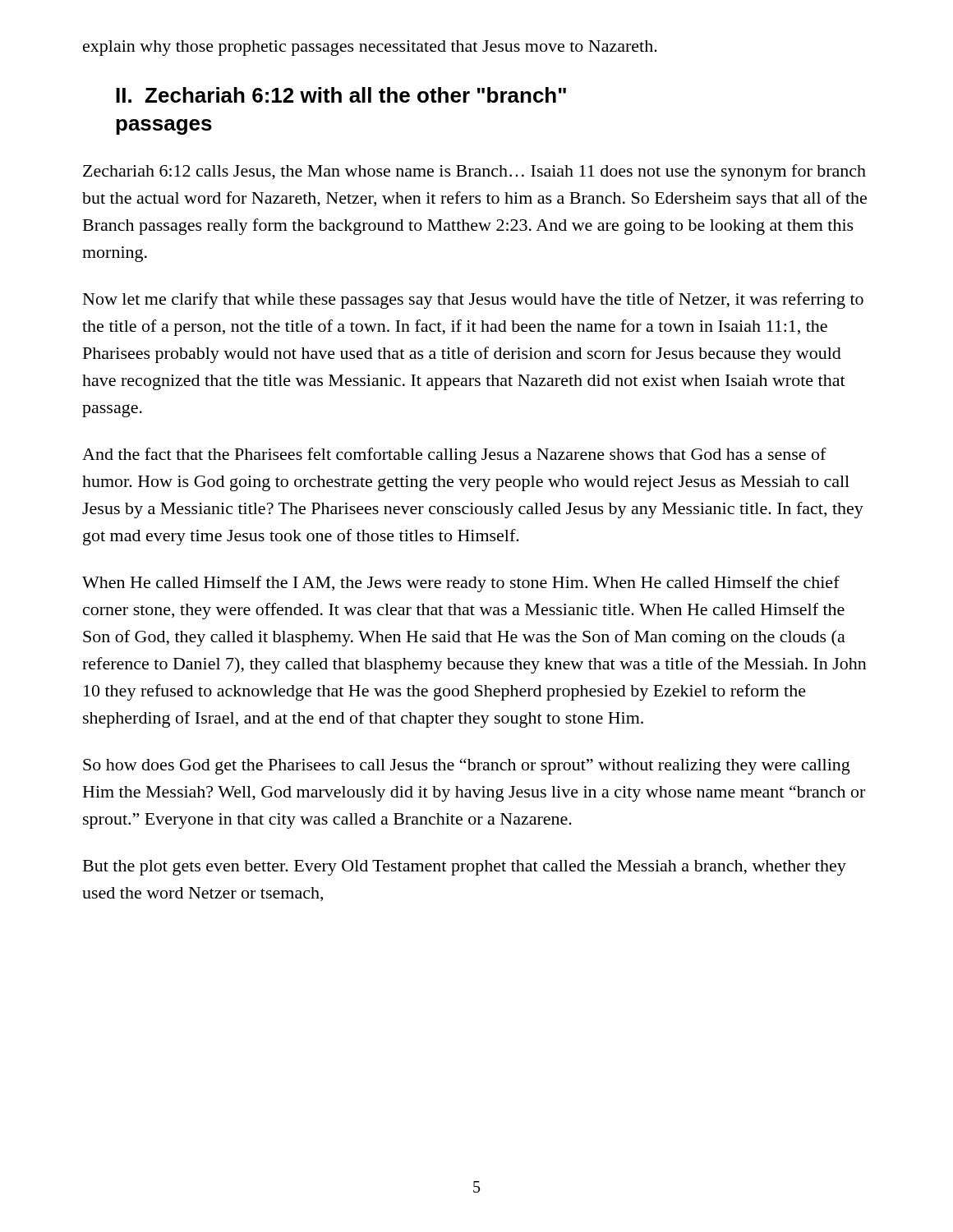This screenshot has width=953, height=1232.
Task: Find the text block containing "Now let me clarify"
Action: (473, 353)
